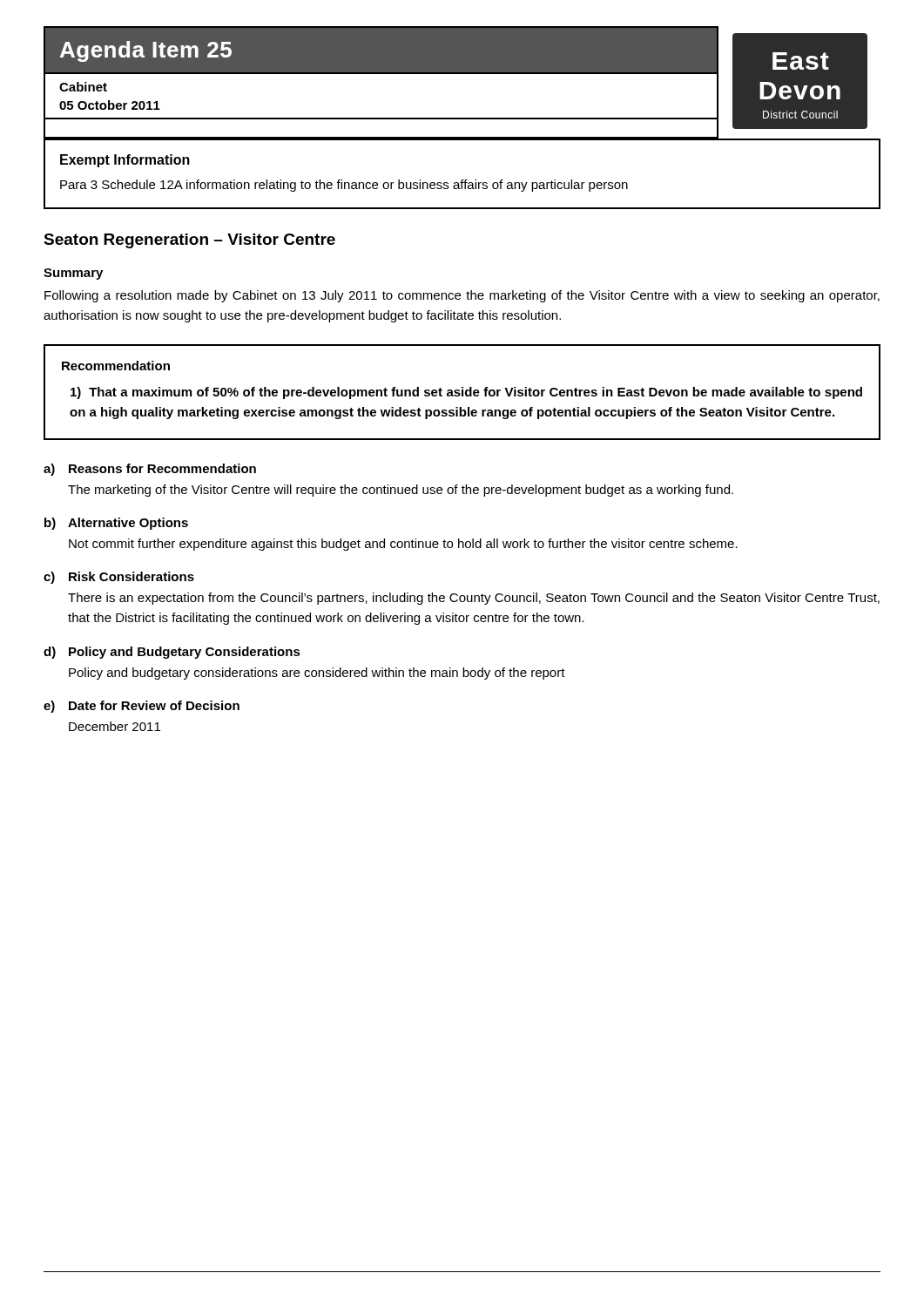Click on the text block that says "Policy and budgetary considerations"

point(316,672)
